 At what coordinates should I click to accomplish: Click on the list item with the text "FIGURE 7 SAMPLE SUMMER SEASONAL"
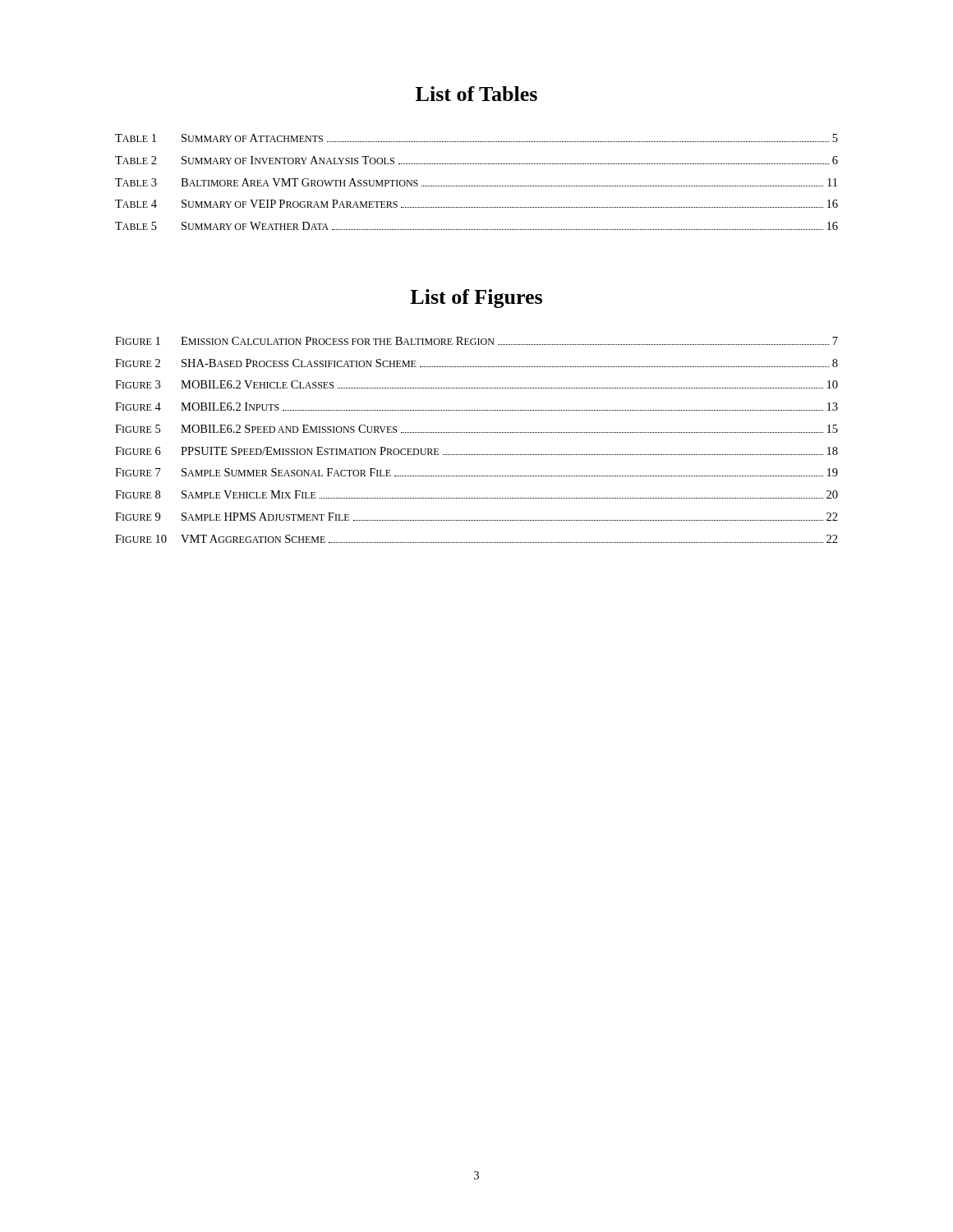click(476, 473)
